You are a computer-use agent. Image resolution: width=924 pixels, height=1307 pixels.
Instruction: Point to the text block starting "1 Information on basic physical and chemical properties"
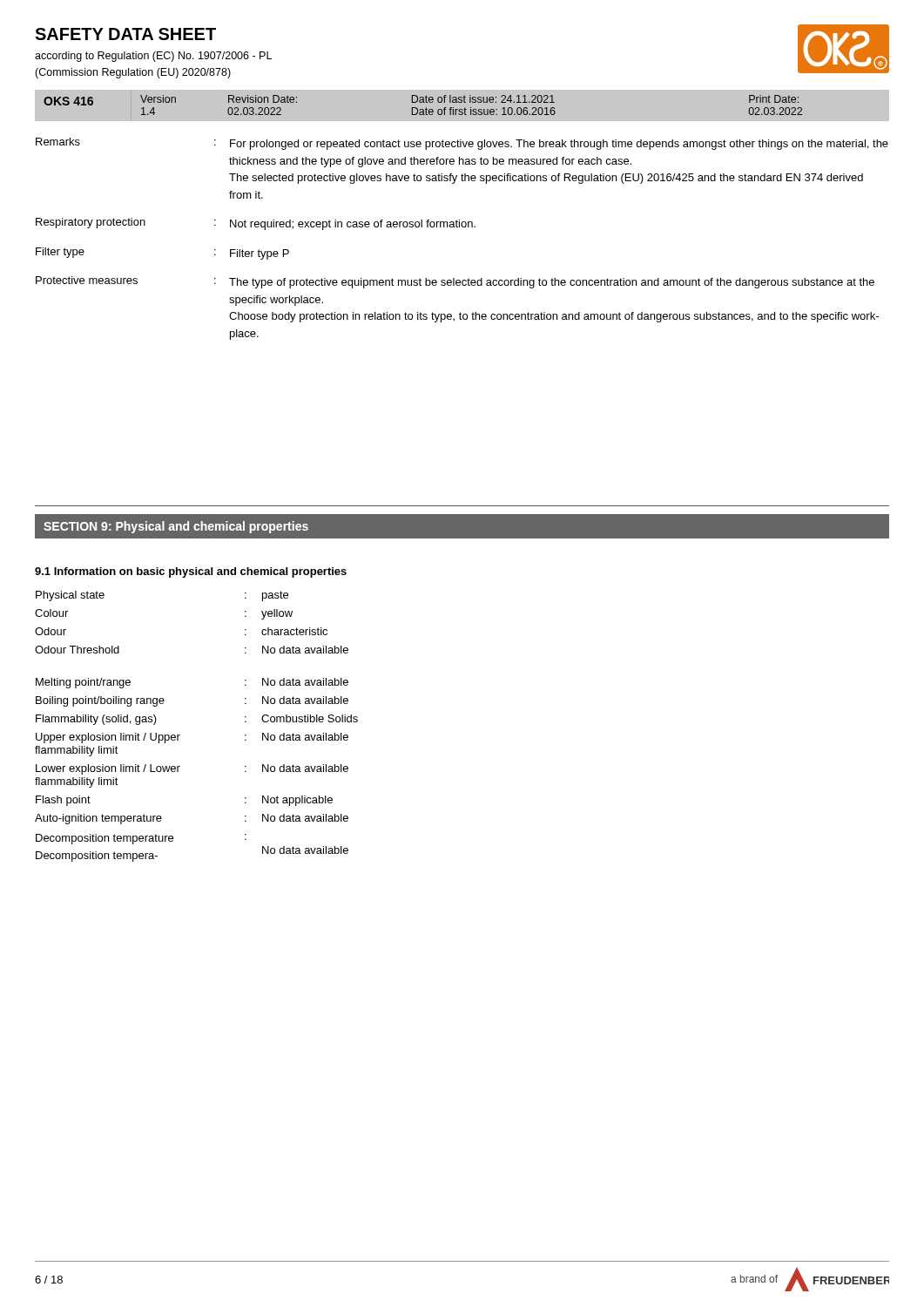point(191,571)
